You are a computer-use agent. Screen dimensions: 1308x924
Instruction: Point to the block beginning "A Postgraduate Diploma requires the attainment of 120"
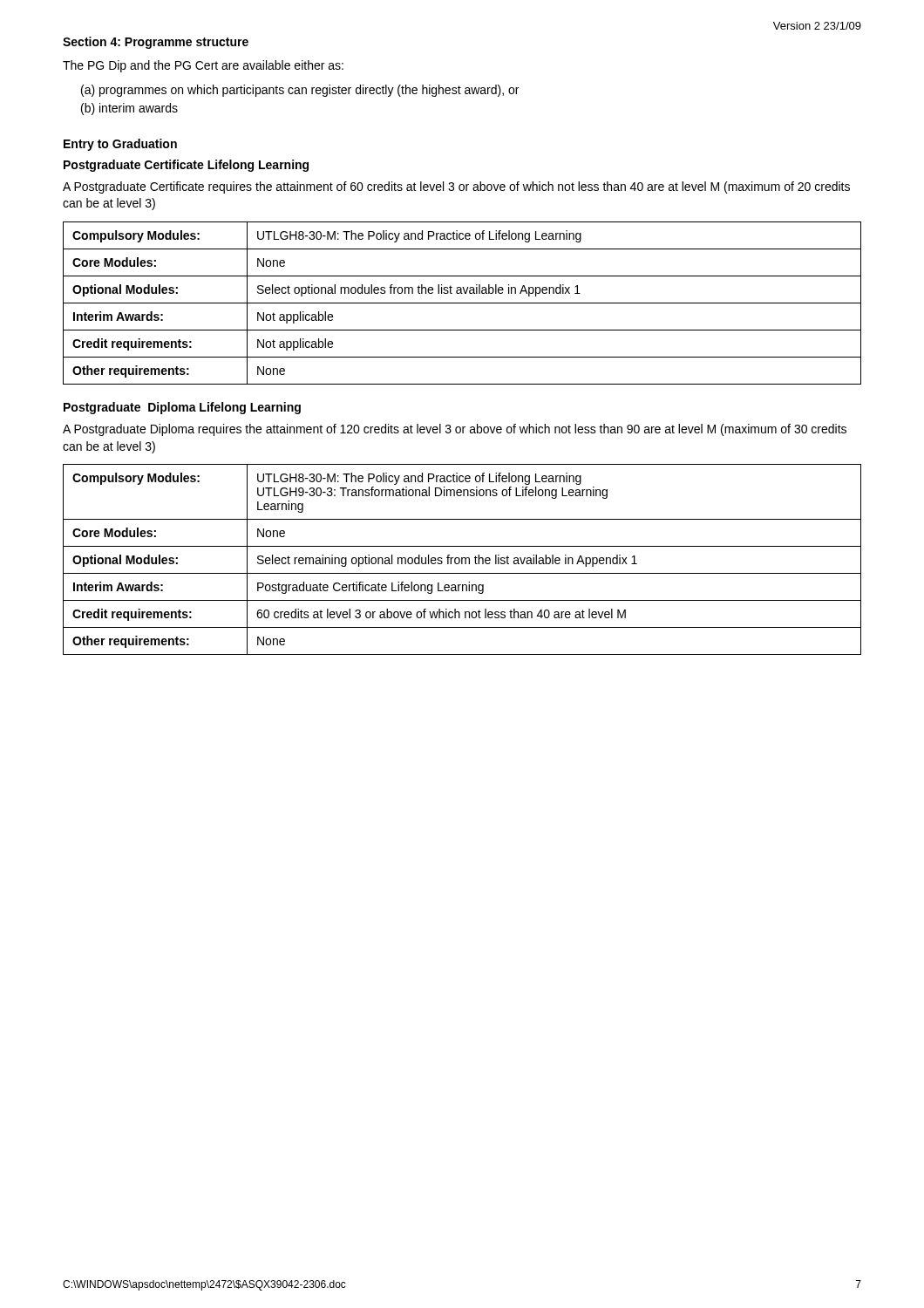coord(455,438)
